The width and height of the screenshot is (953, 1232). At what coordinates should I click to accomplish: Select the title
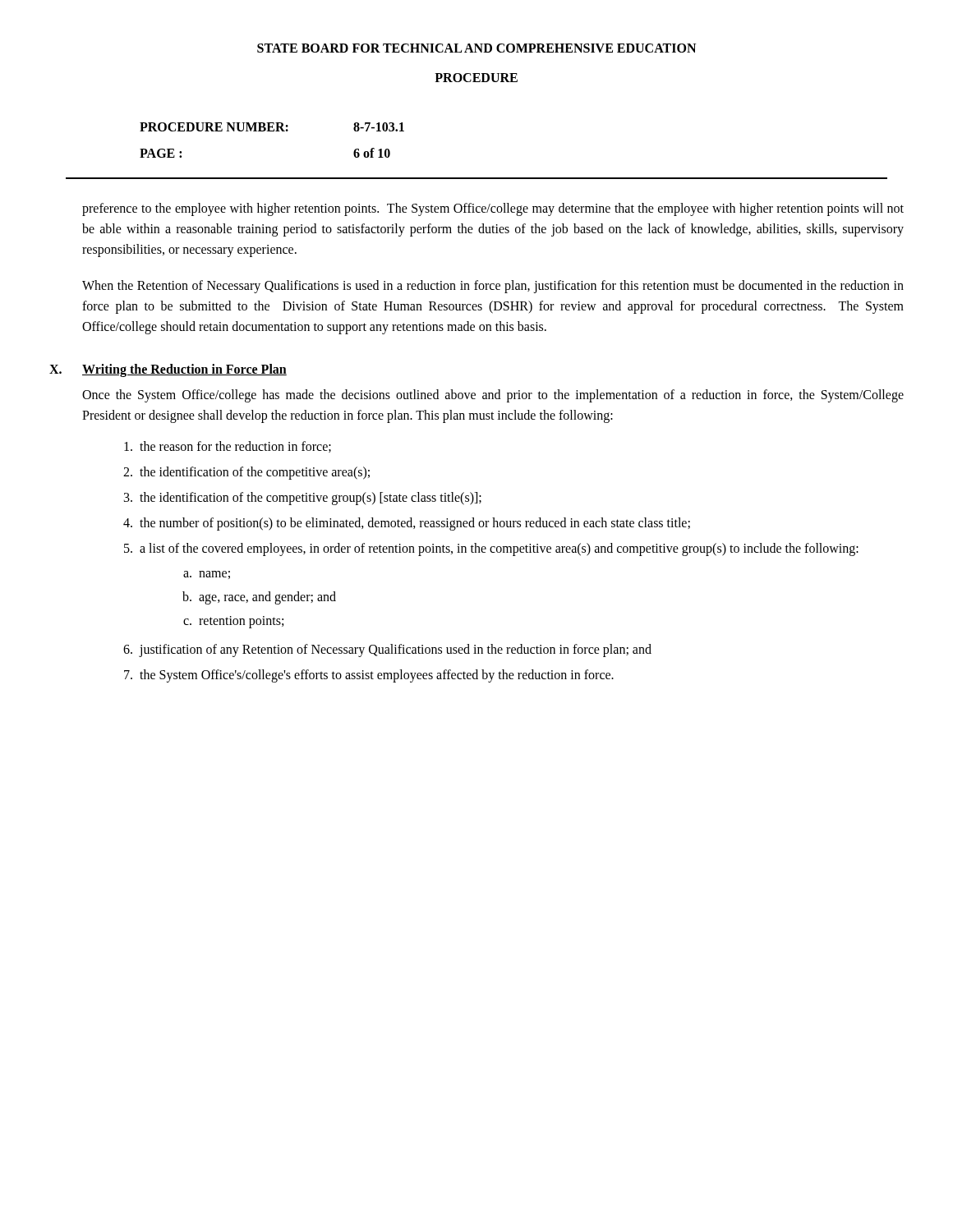[476, 48]
